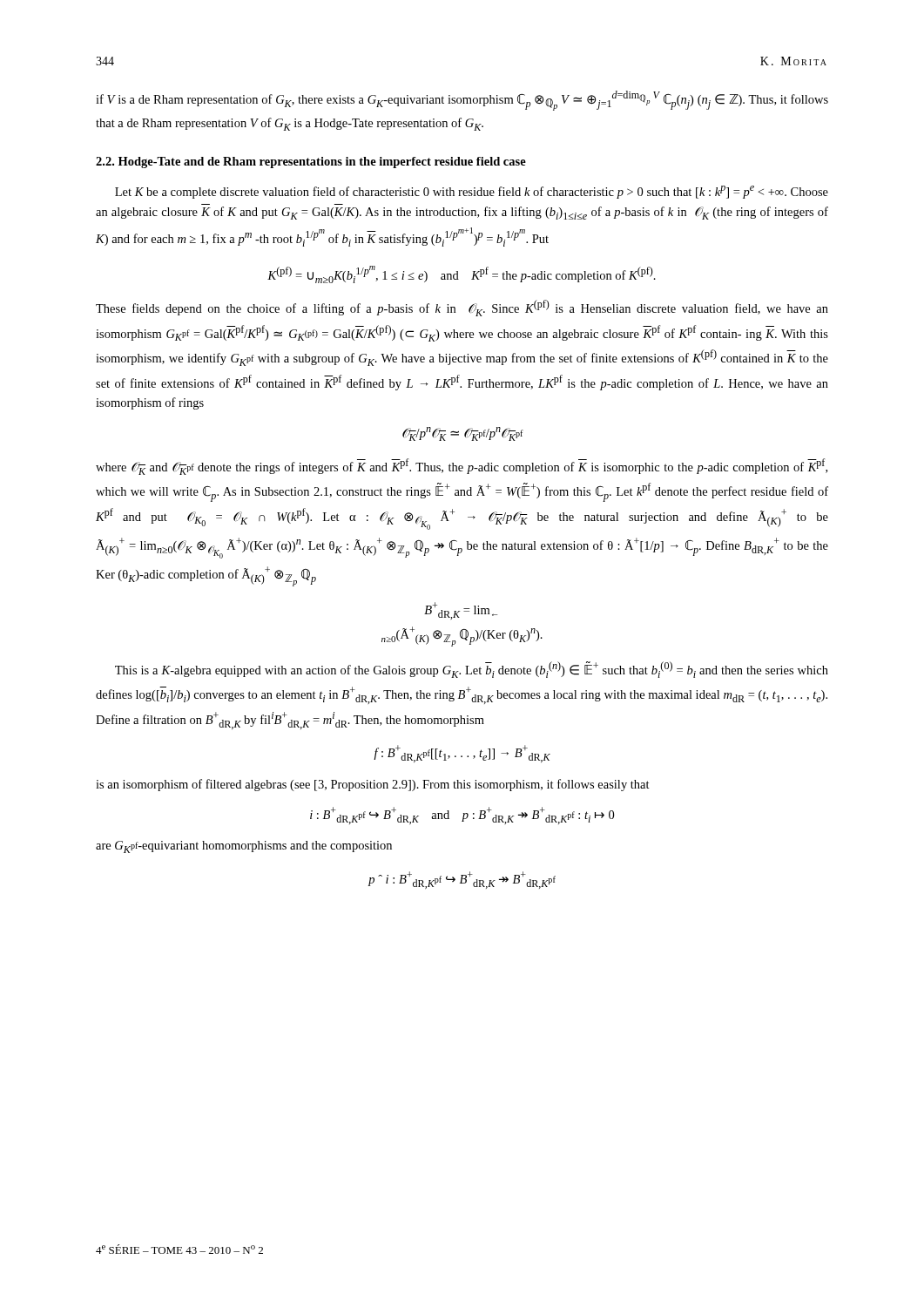Click the passage that begins "where 𝒪K and 𝒪Kpf denote the rings of"
This screenshot has width=924, height=1307.
[x=462, y=522]
